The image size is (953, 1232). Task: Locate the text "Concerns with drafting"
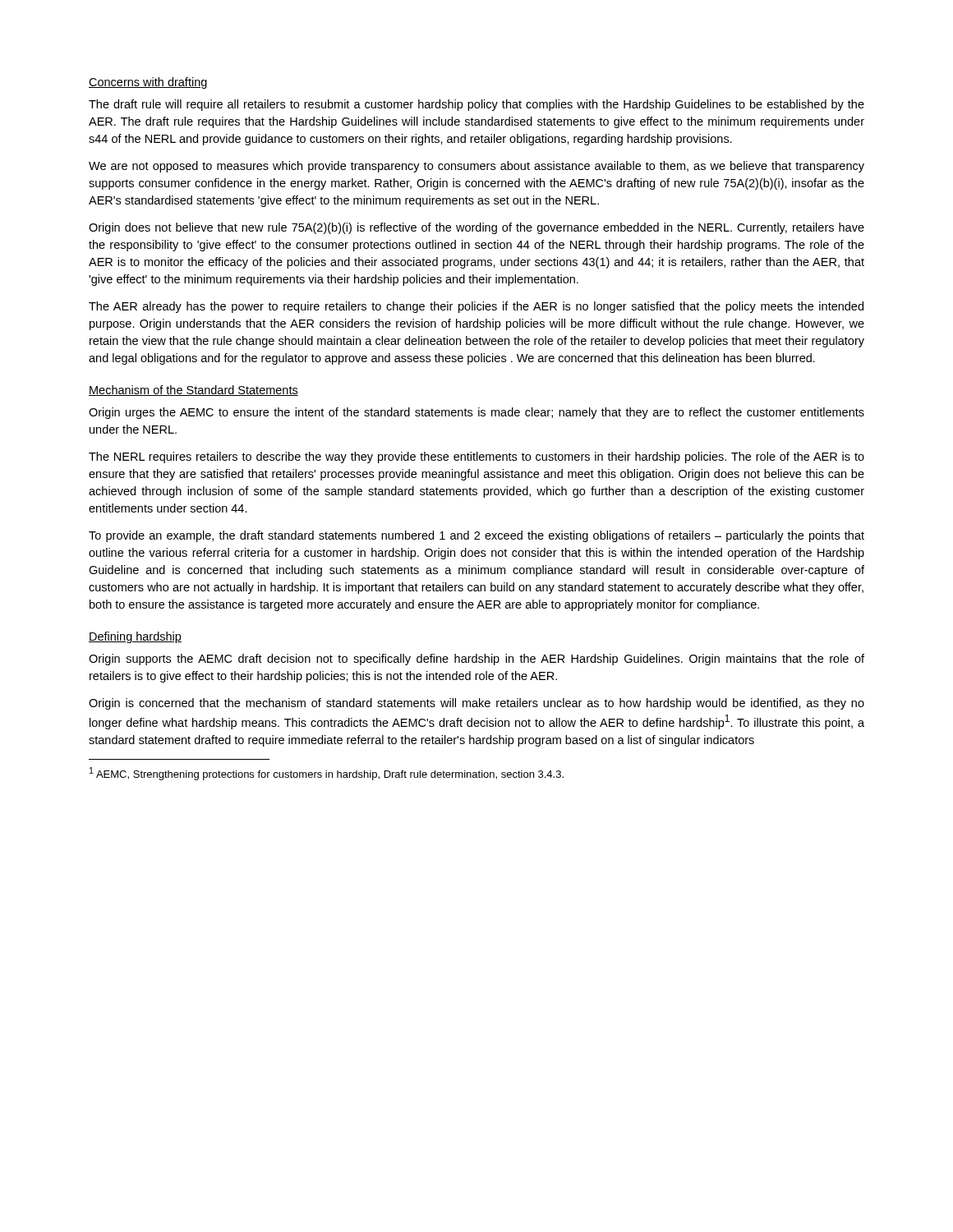(148, 82)
